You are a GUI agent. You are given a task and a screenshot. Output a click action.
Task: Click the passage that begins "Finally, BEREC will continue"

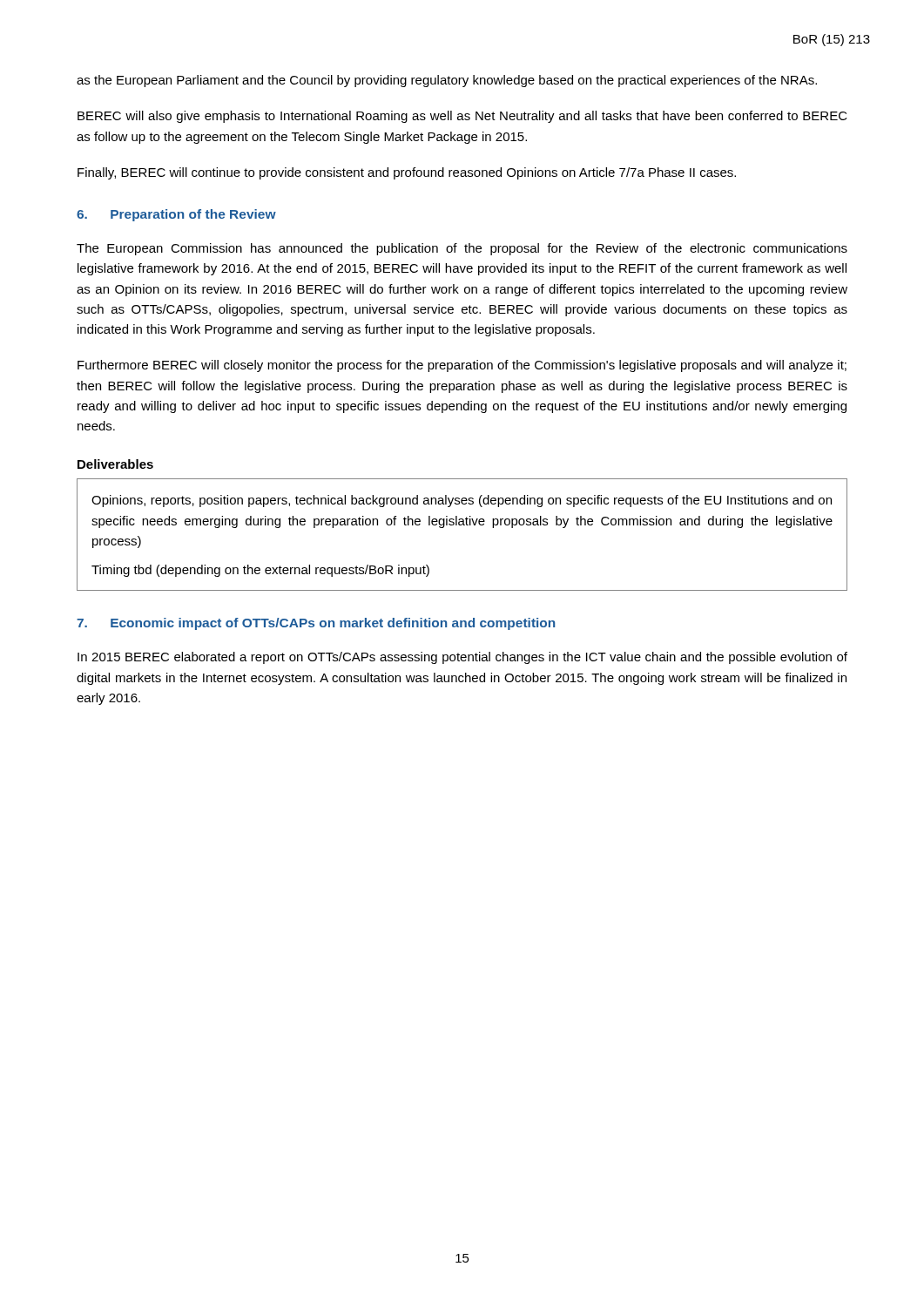[407, 172]
